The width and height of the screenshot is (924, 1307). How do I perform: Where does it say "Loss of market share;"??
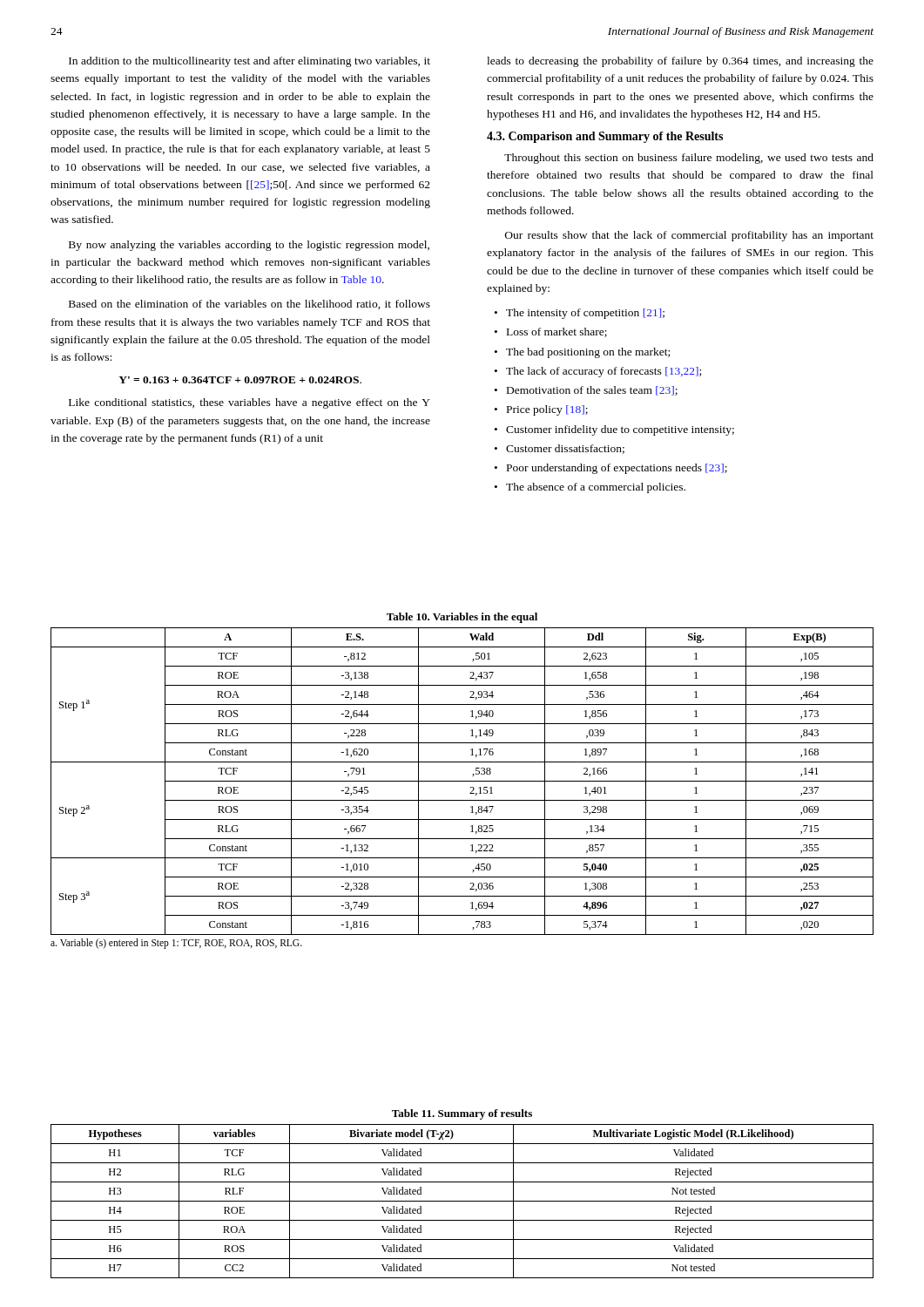point(557,332)
